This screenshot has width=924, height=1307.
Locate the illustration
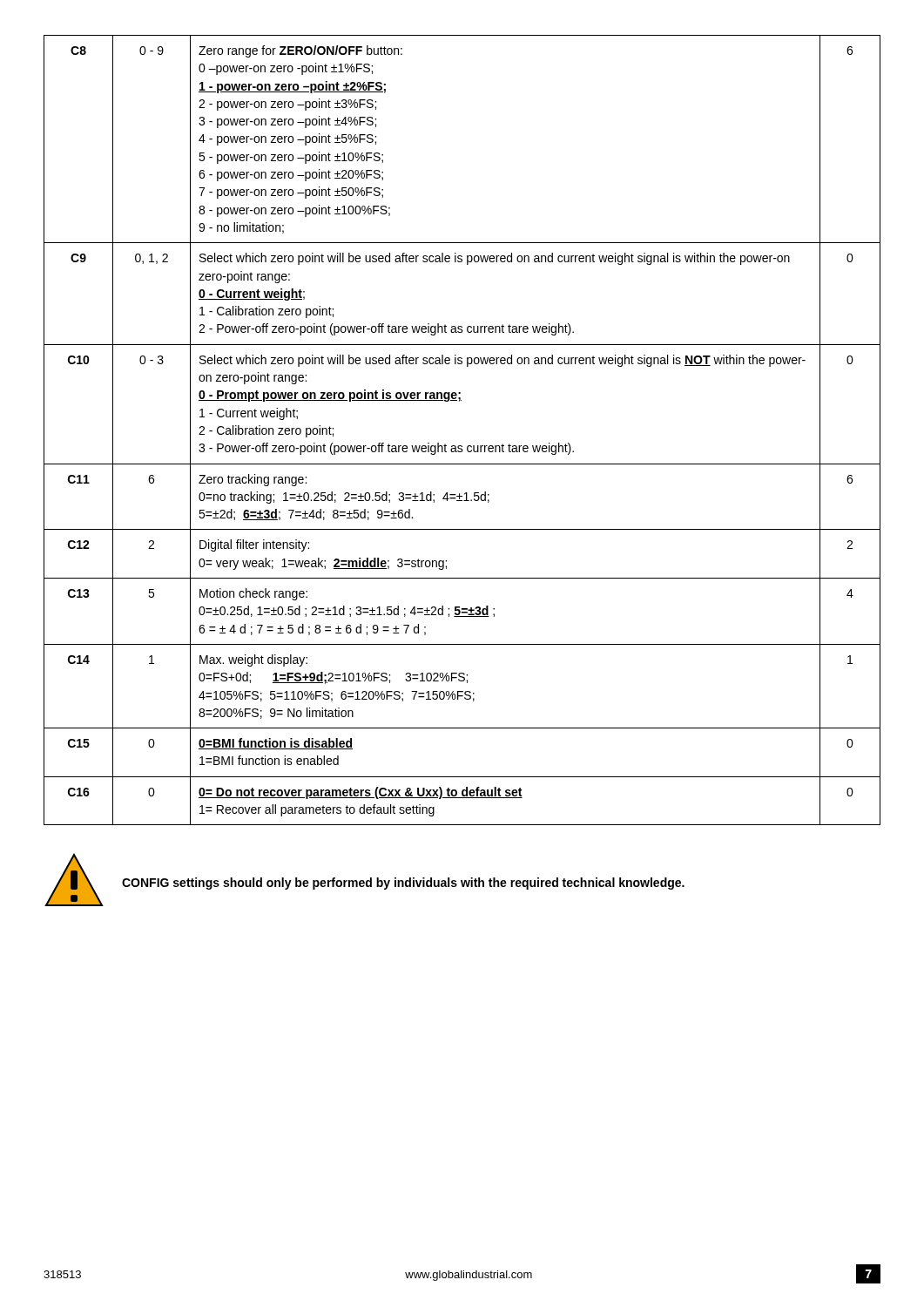(74, 883)
